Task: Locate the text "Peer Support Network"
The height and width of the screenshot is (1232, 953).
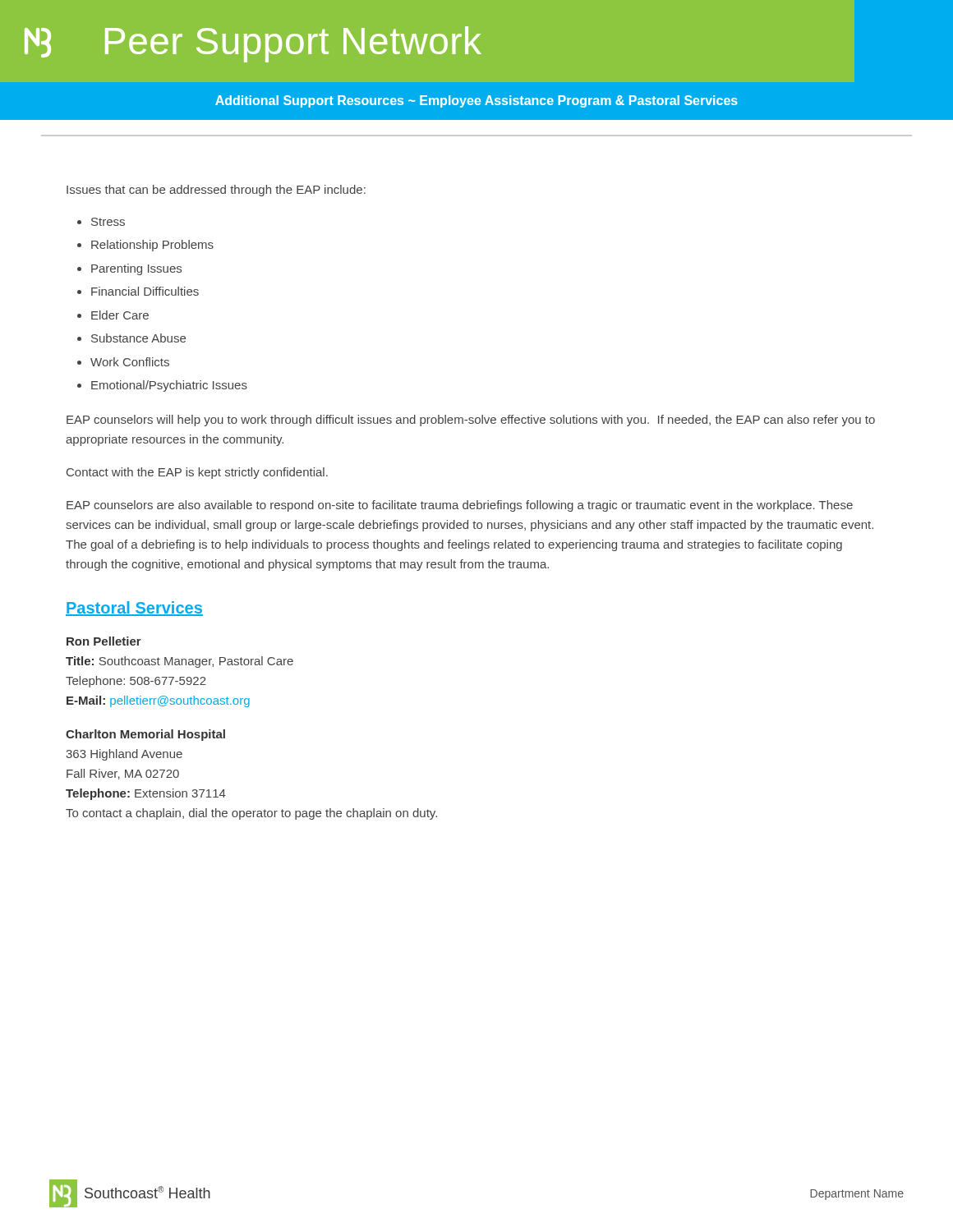Action: [476, 41]
